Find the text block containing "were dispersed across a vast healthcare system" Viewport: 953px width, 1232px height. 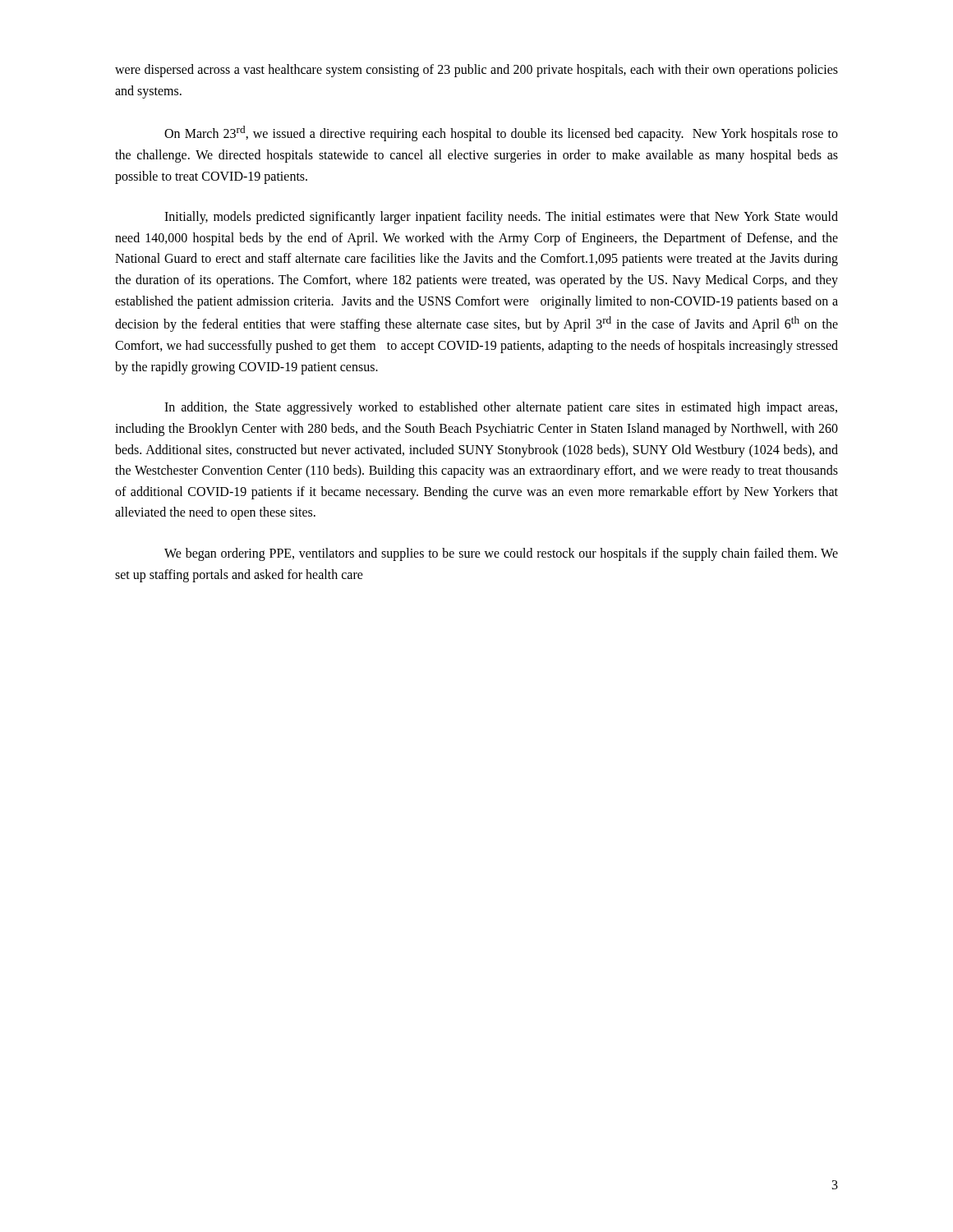pyautogui.click(x=476, y=80)
